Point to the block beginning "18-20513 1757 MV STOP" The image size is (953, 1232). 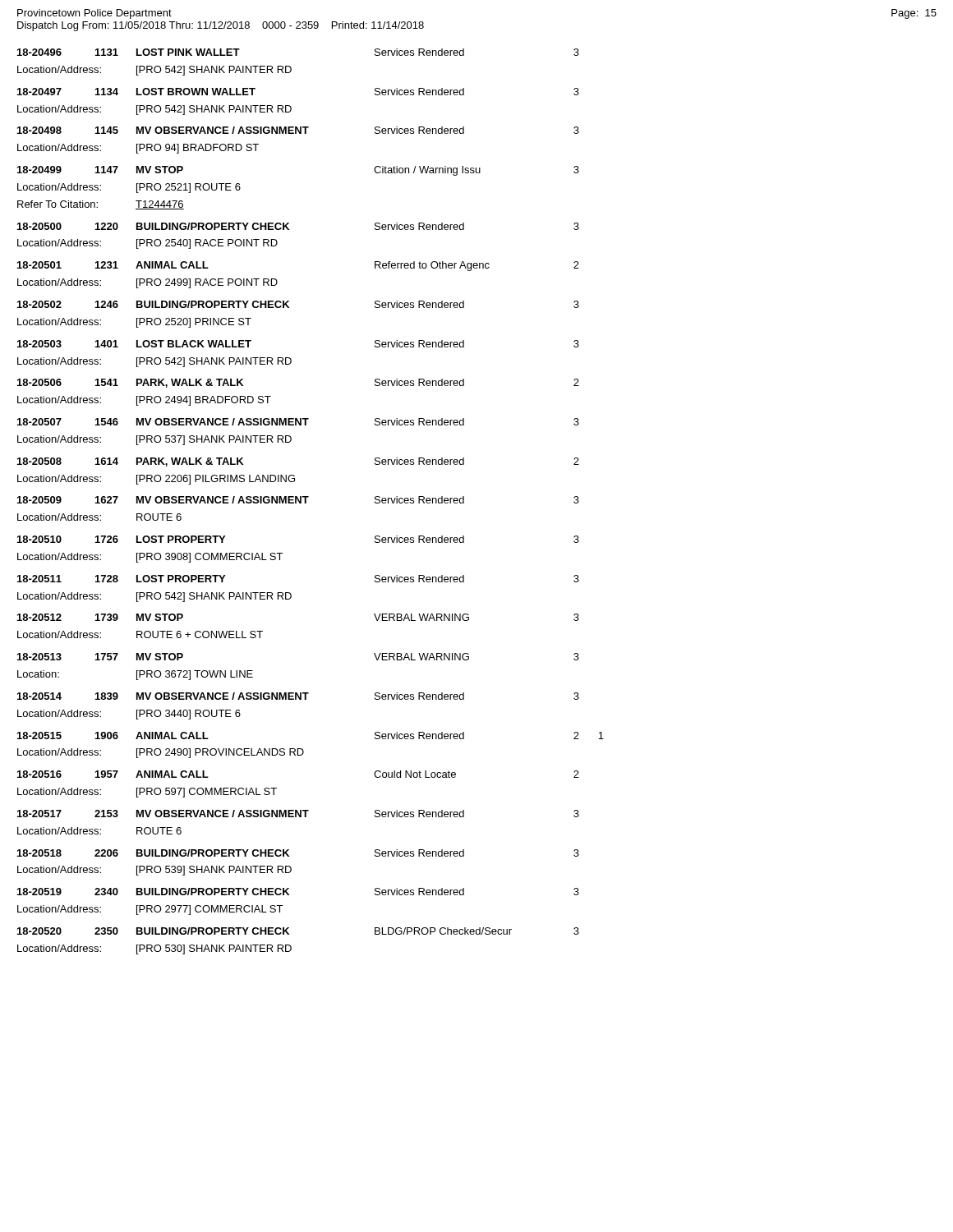point(476,666)
